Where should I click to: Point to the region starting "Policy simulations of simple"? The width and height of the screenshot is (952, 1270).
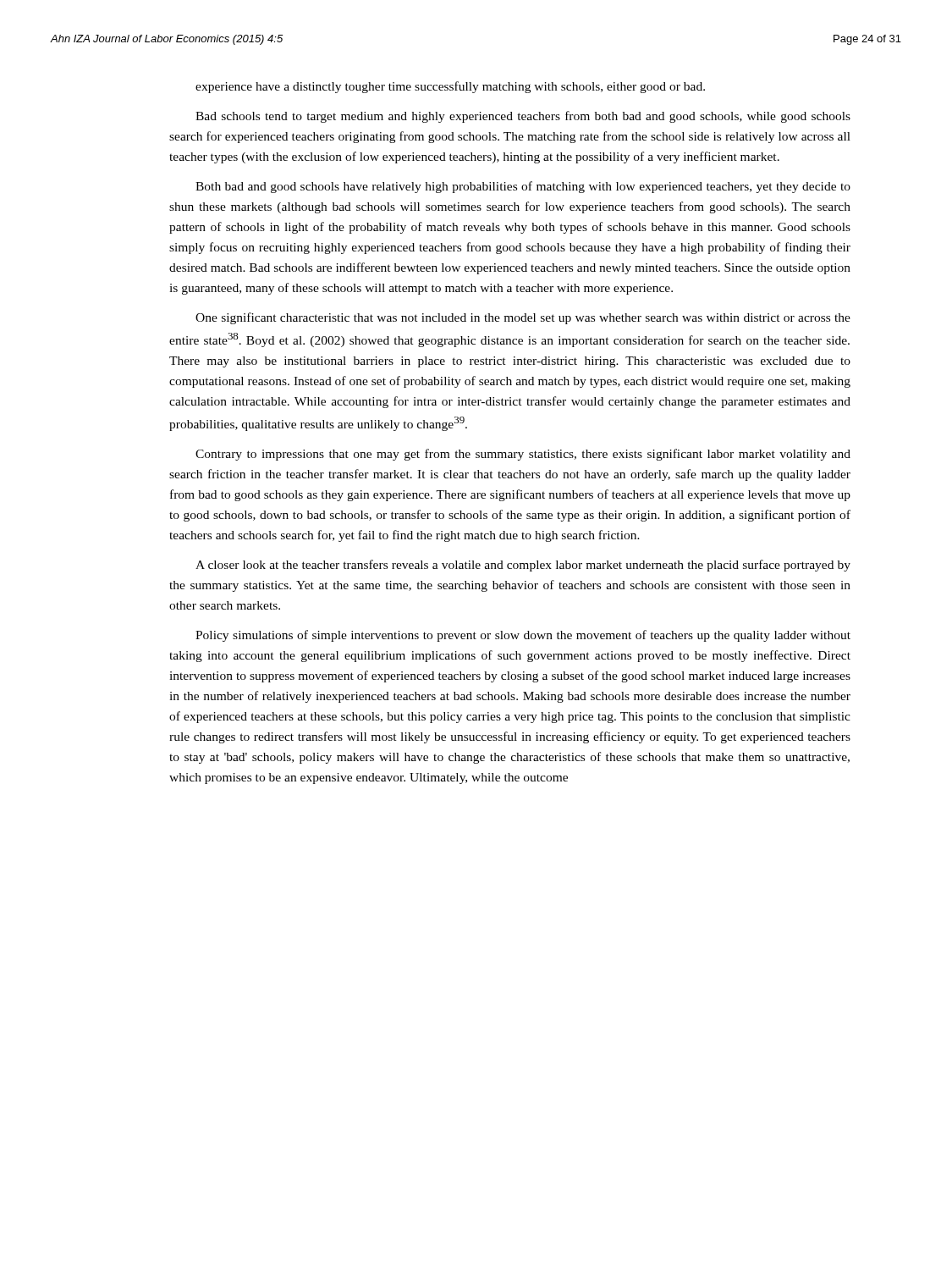510,705
